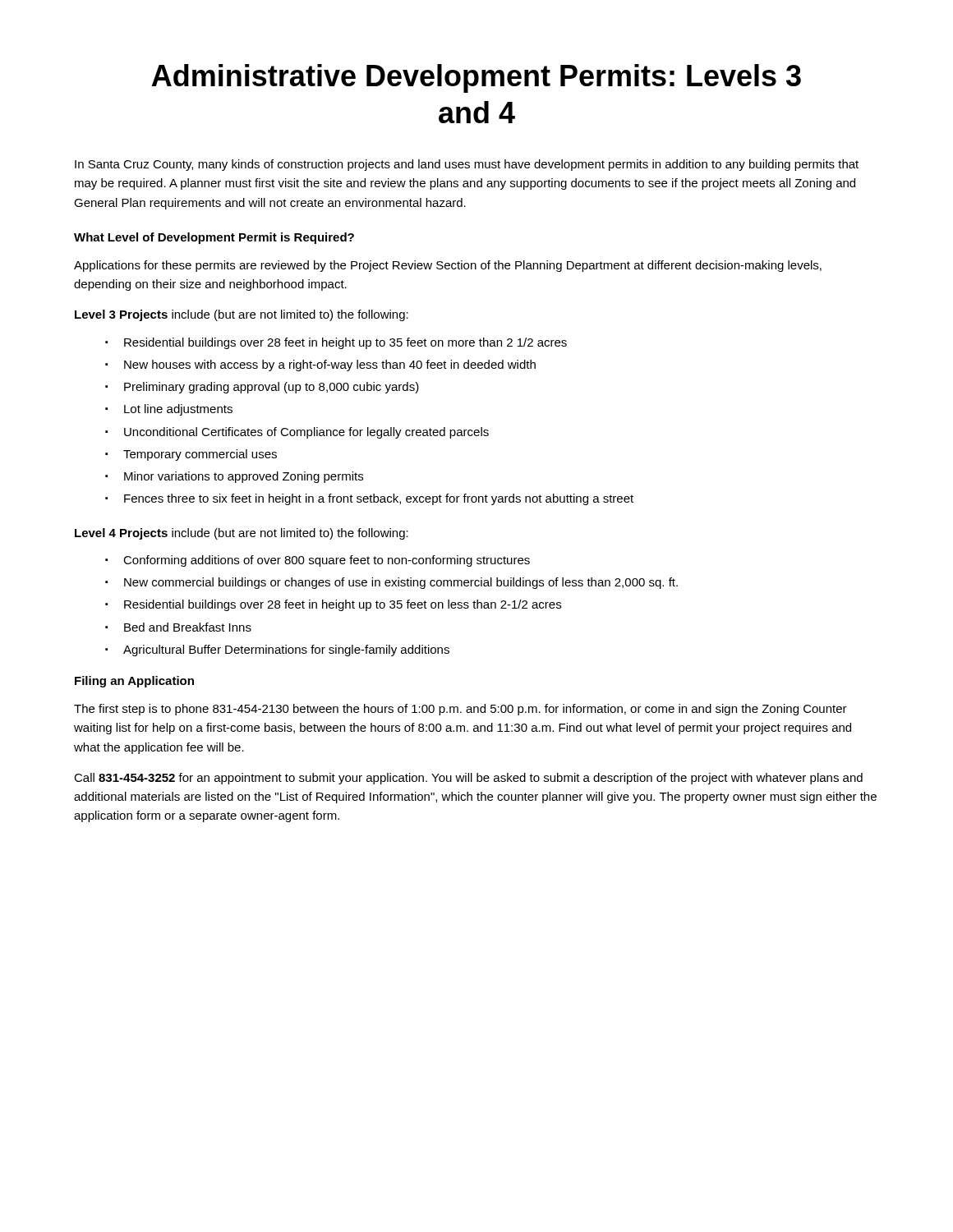Viewport: 953px width, 1232px height.
Task: Navigate to the text block starting "Minor variations to approved Zoning permits"
Action: (243, 476)
